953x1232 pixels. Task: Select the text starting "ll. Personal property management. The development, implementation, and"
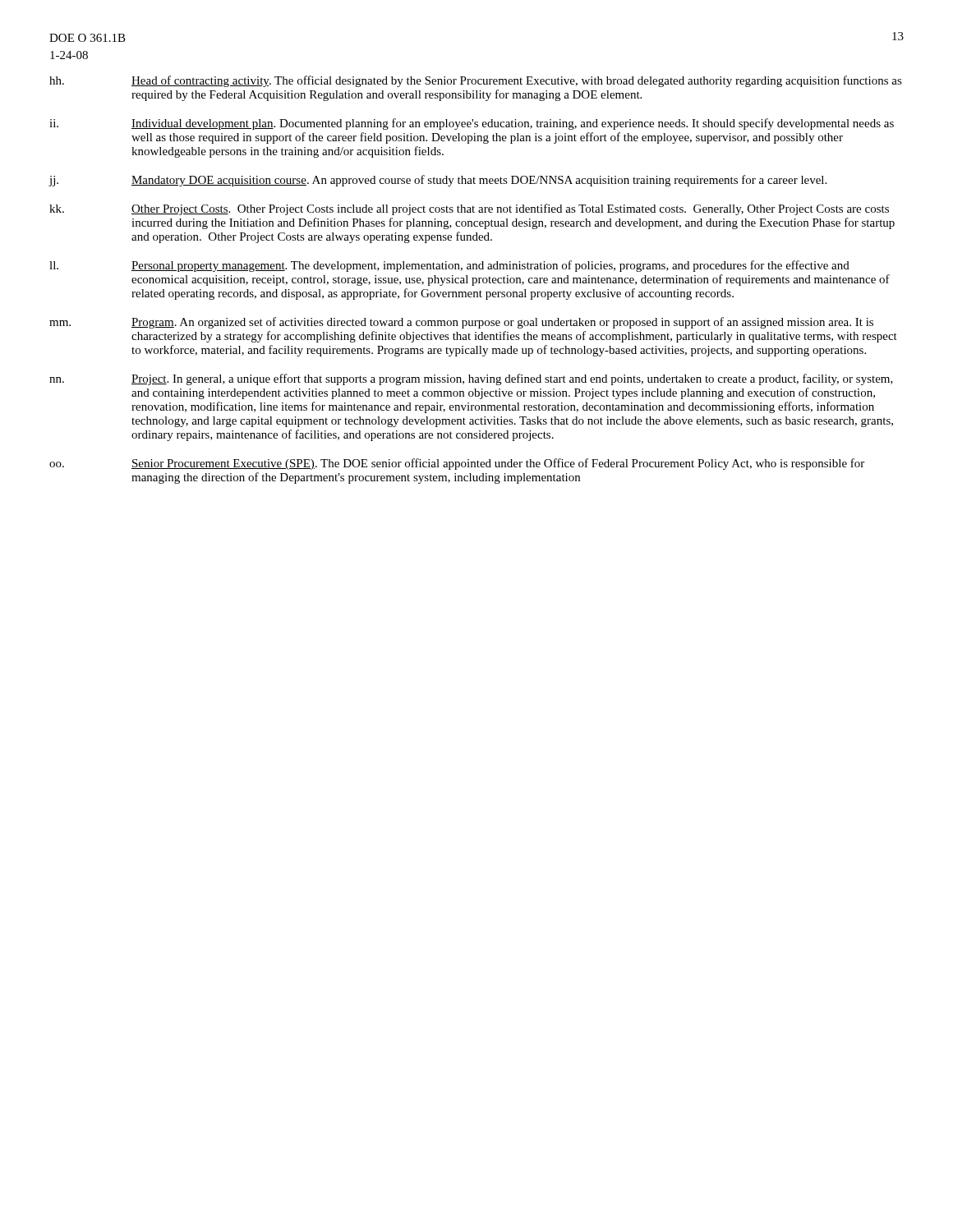coord(476,280)
